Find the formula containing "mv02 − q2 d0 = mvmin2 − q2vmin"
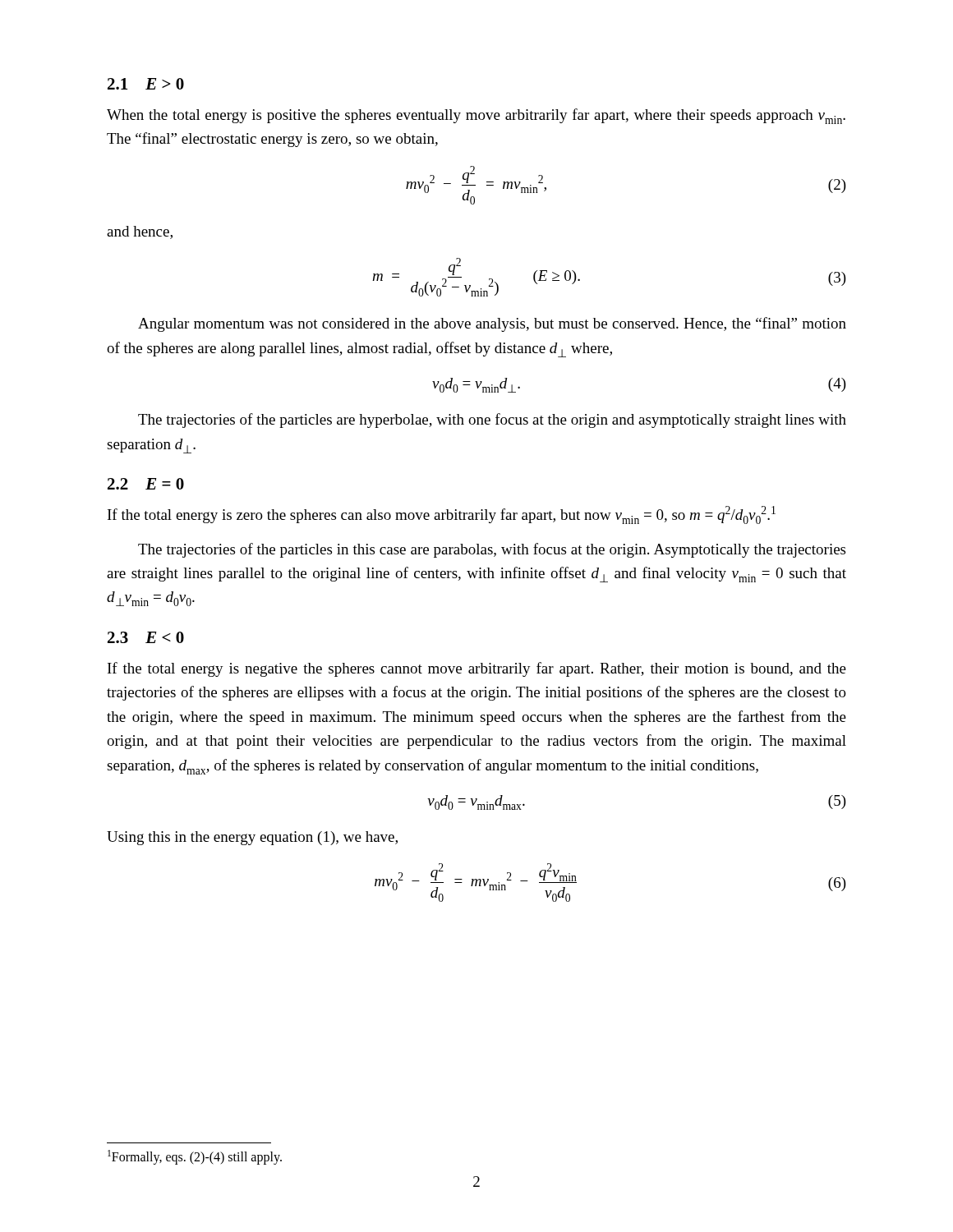Screen dimensions: 1232x953 tap(437, 883)
